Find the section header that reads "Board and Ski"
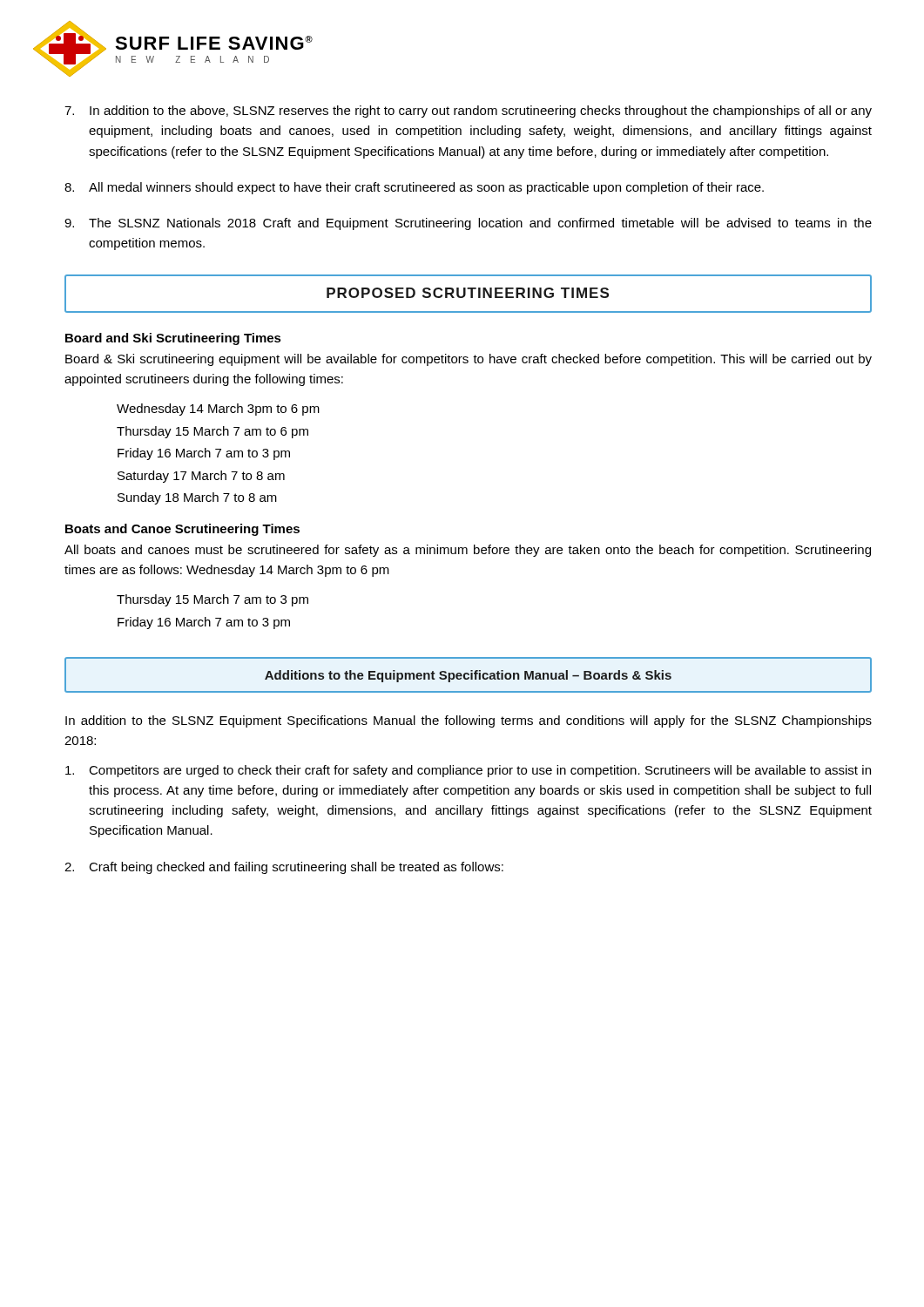Screen dimensions: 1307x924 tap(173, 337)
